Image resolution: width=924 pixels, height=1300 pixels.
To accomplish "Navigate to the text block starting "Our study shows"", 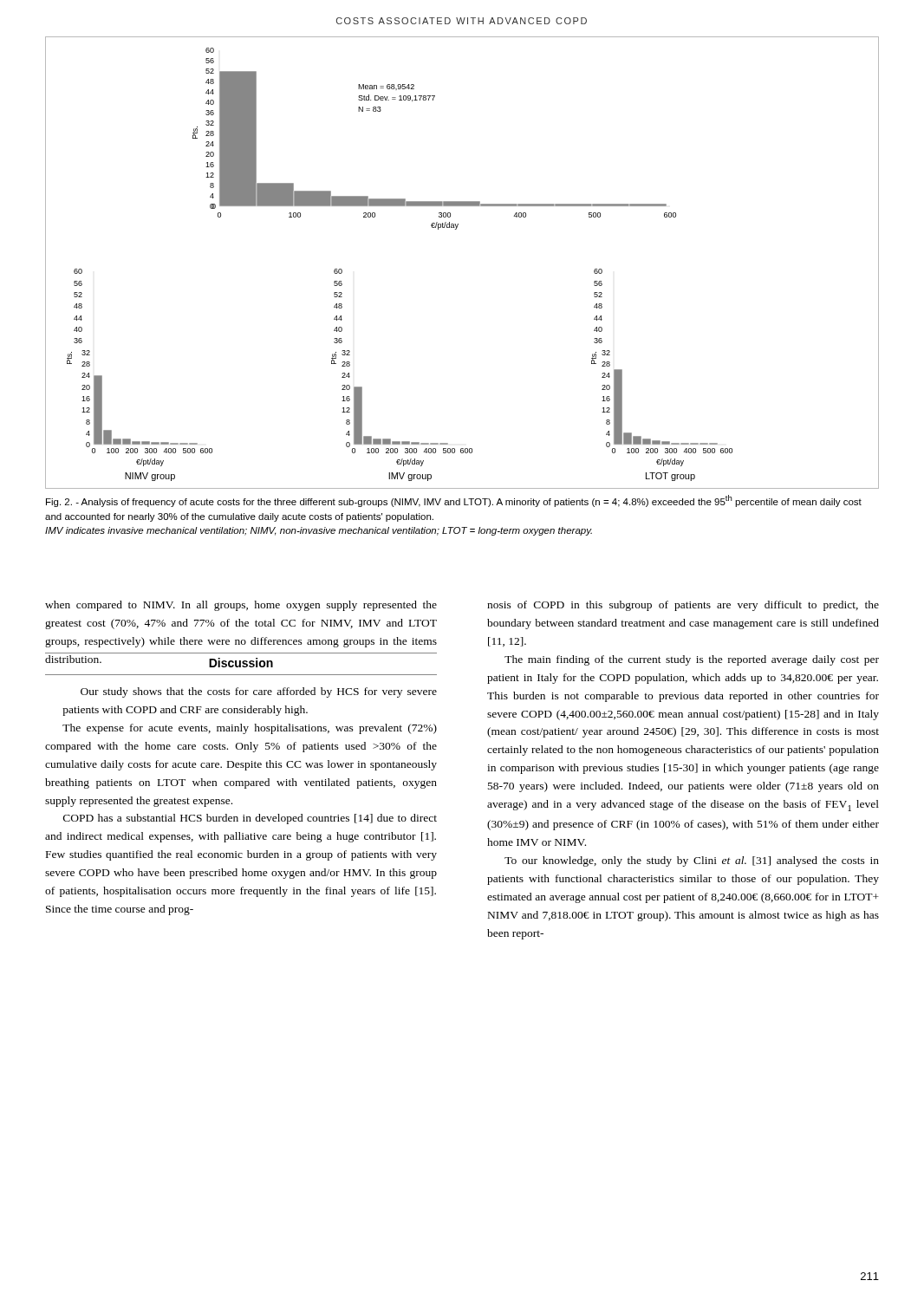I will (241, 801).
